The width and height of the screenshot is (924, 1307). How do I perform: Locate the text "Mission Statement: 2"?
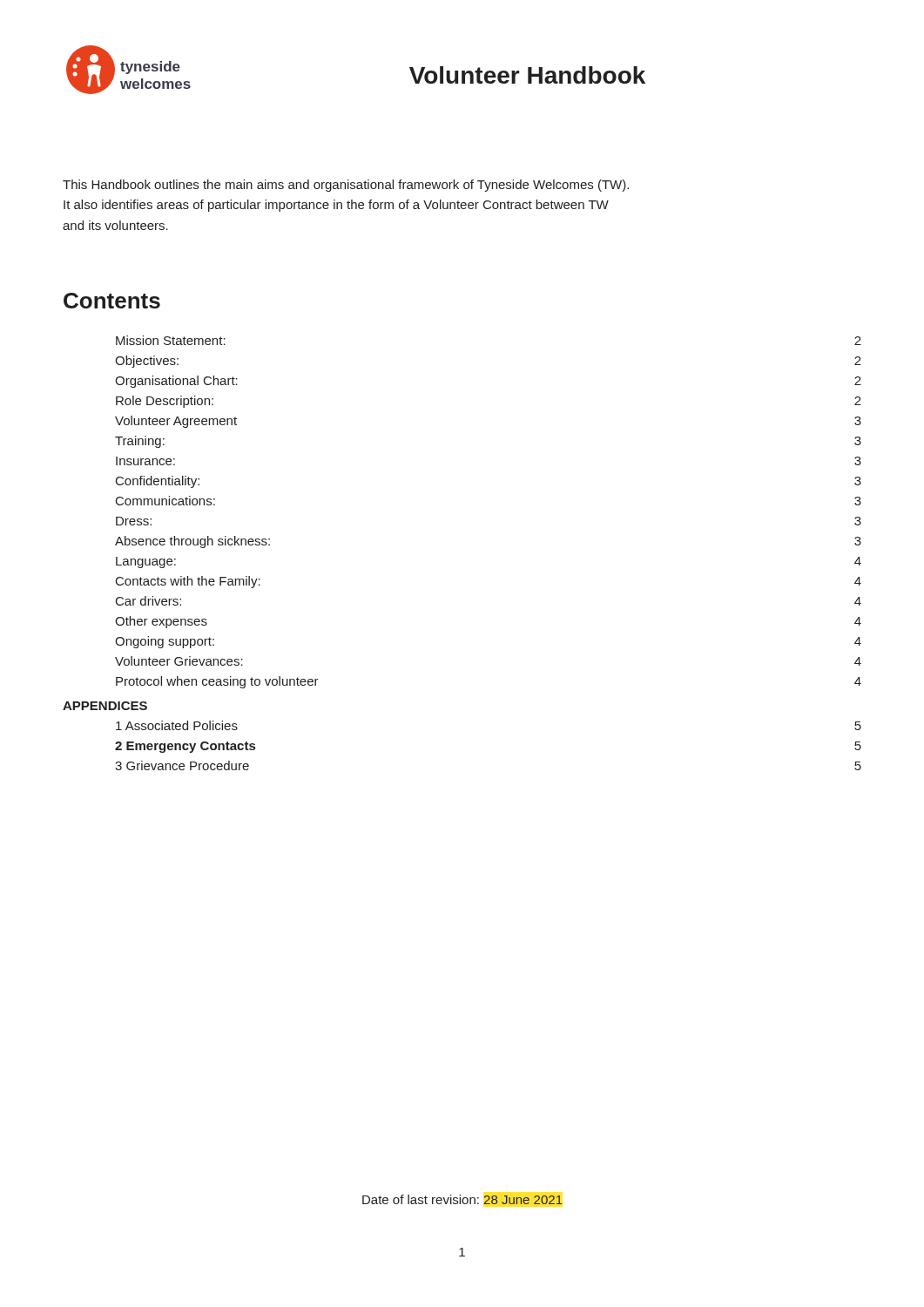coord(169,340)
